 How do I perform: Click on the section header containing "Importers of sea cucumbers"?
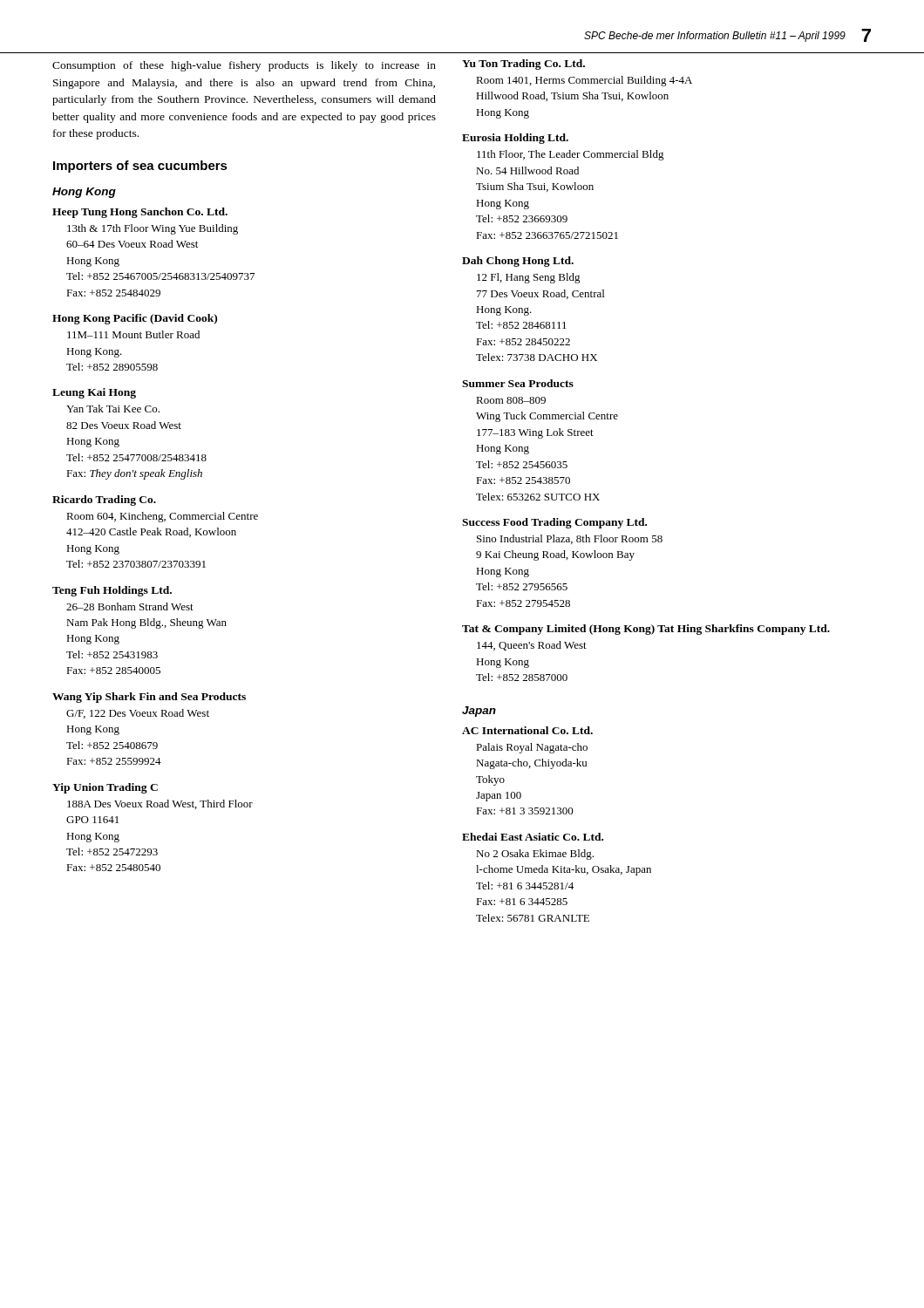point(140,165)
